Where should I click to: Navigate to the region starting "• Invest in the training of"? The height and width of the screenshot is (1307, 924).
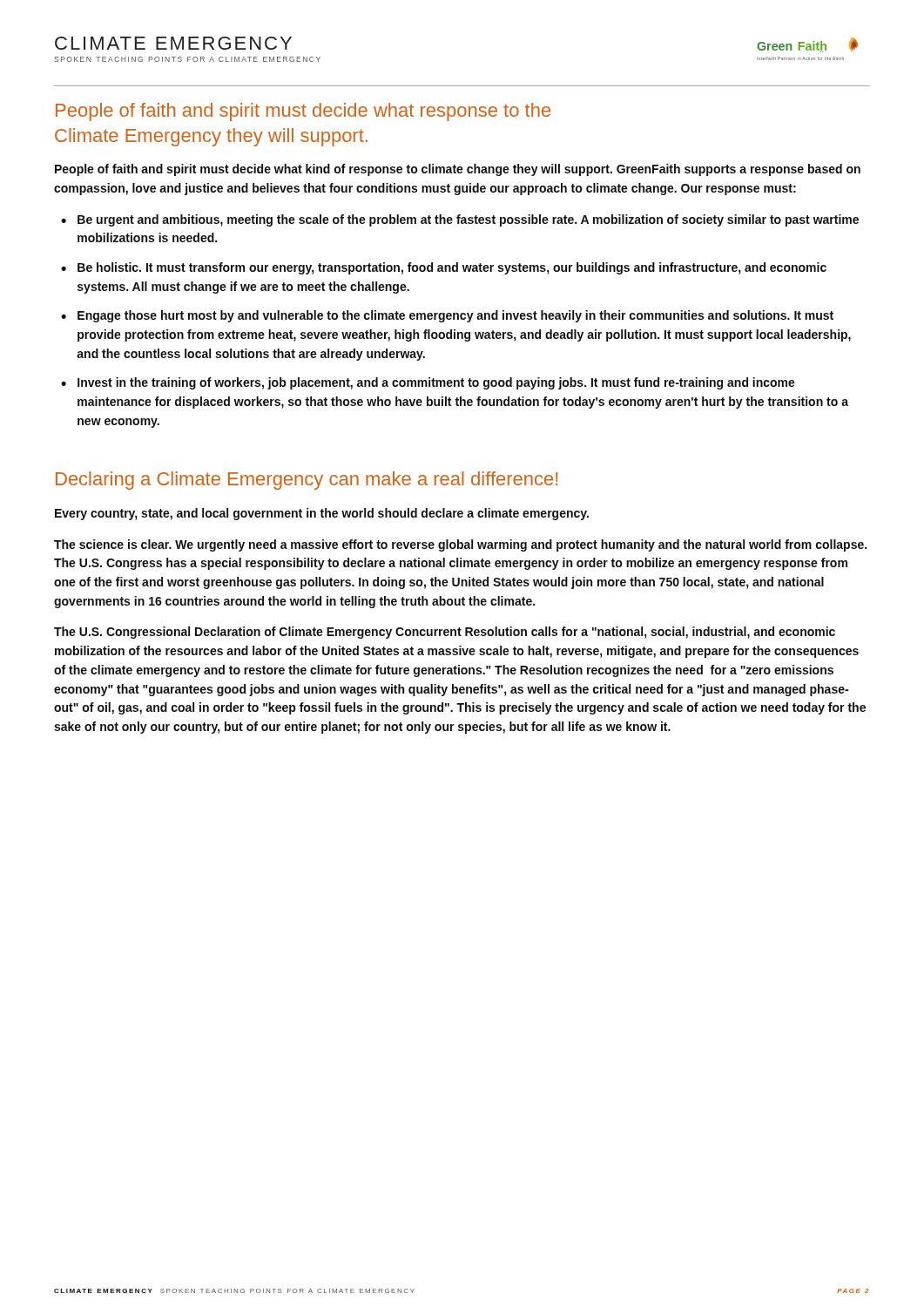(462, 402)
